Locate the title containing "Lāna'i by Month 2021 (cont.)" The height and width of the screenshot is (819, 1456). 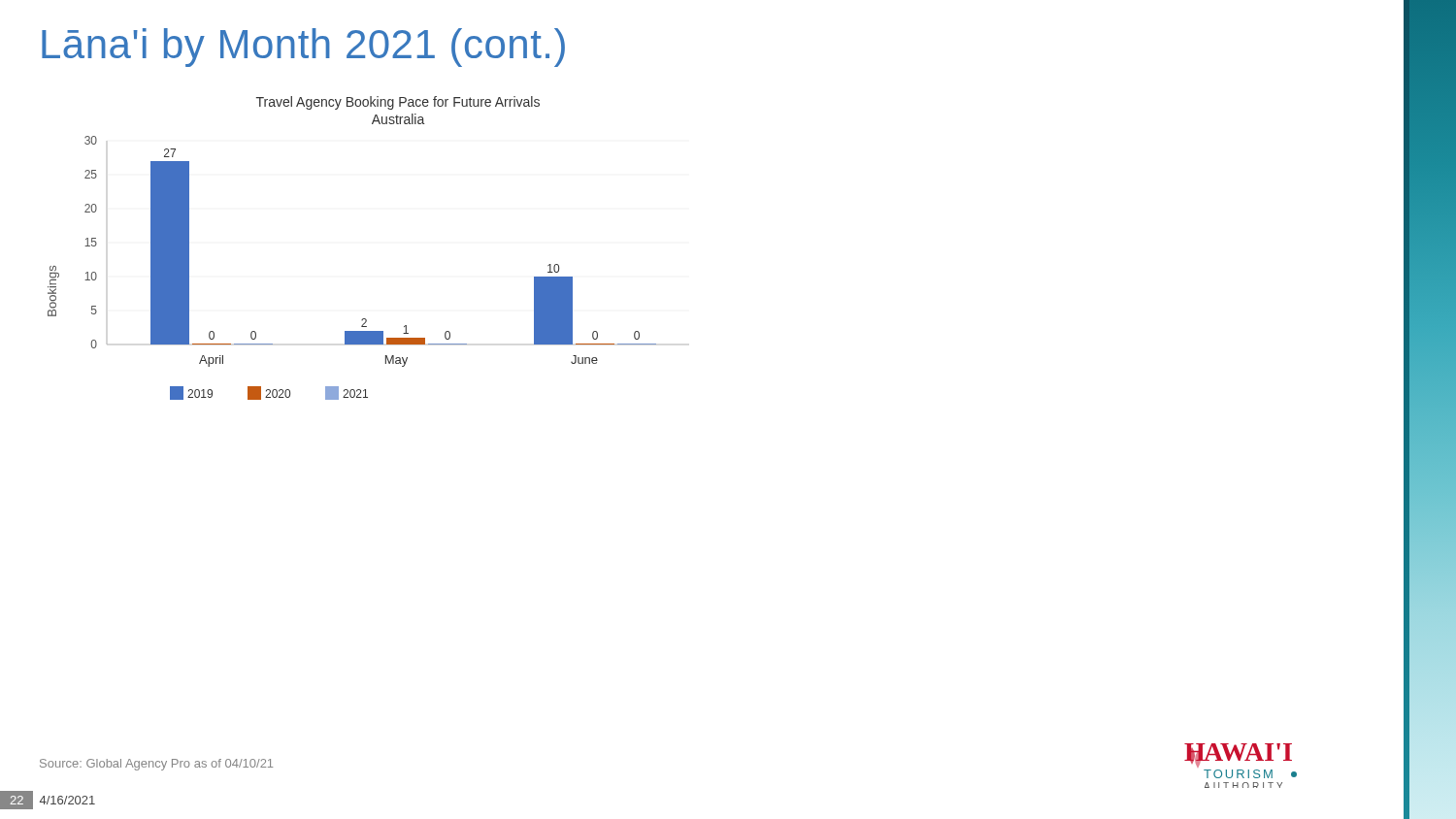tap(303, 44)
